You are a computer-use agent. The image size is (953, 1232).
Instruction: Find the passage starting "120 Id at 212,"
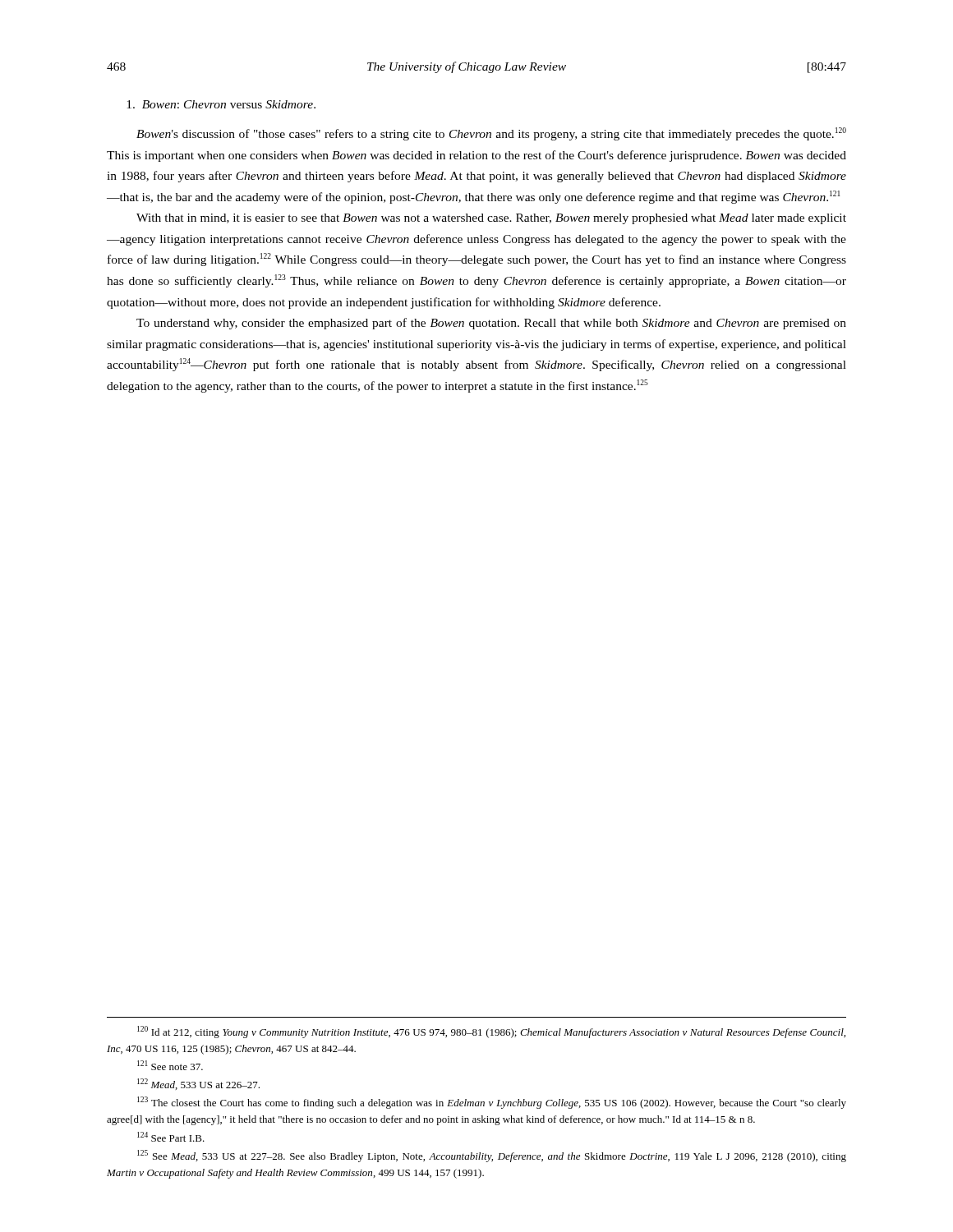pyautogui.click(x=476, y=1040)
